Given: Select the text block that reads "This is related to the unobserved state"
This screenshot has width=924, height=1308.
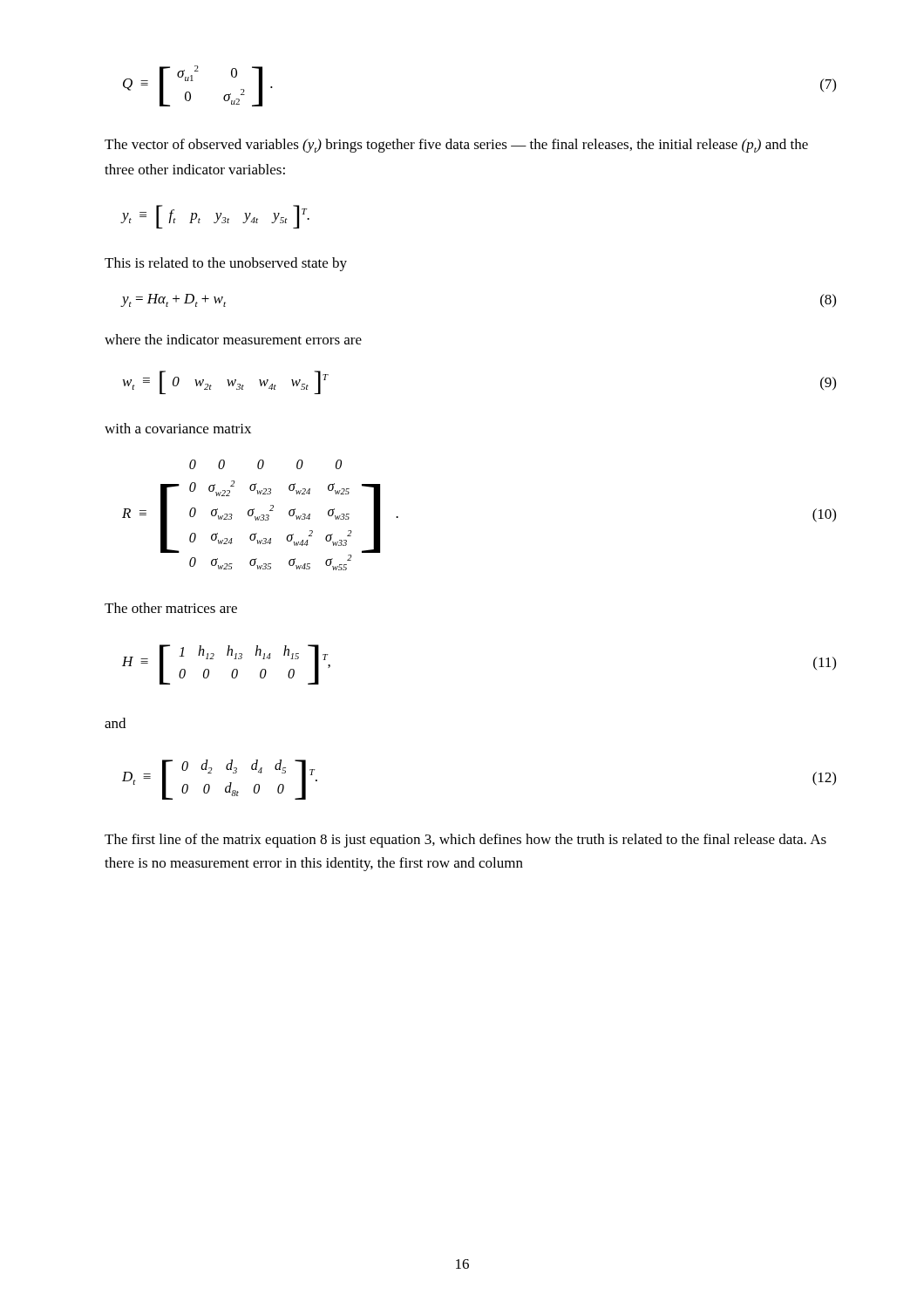Looking at the screenshot, I should pos(226,263).
